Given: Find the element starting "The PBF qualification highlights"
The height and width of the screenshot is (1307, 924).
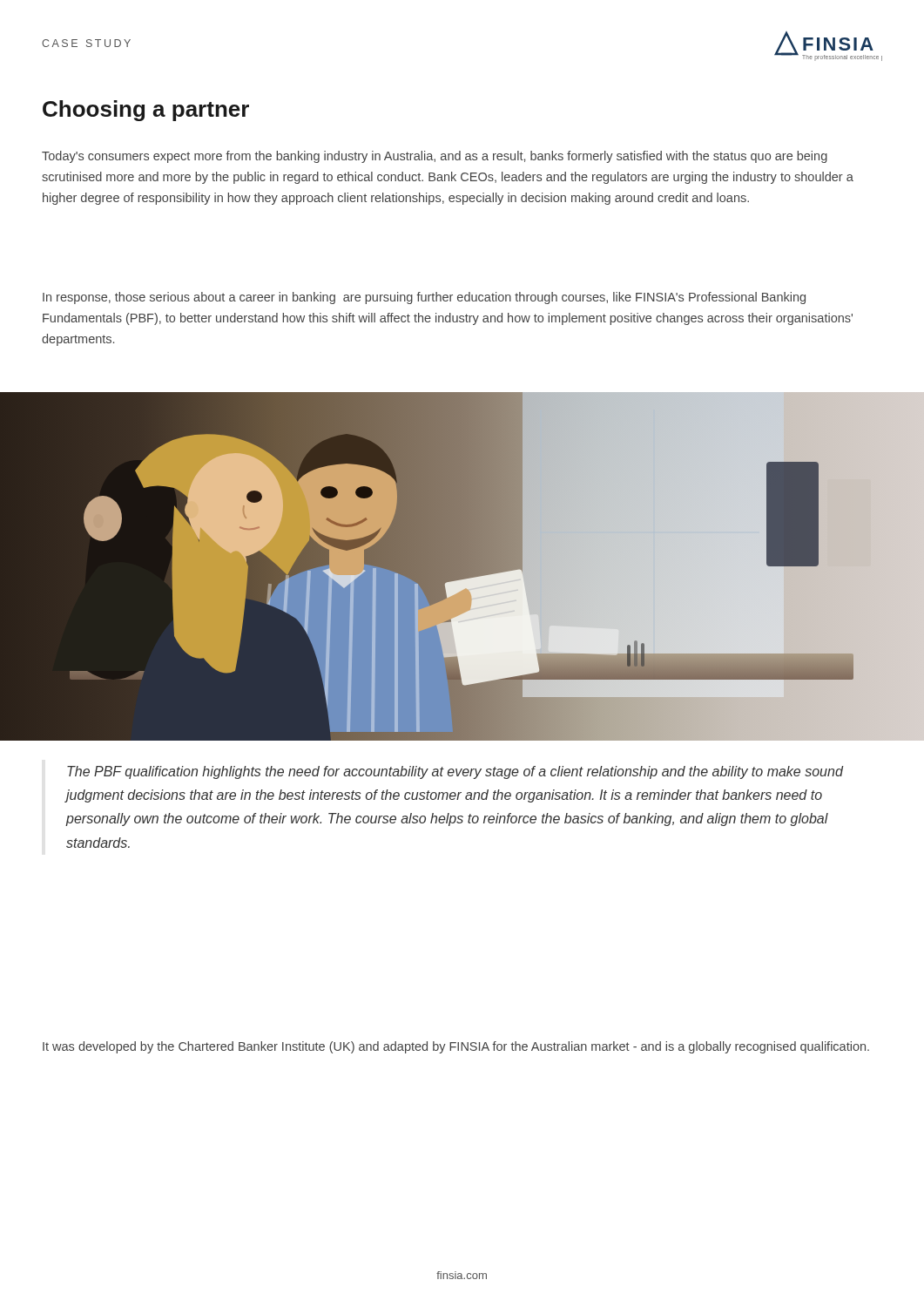Looking at the screenshot, I should [x=474, y=807].
